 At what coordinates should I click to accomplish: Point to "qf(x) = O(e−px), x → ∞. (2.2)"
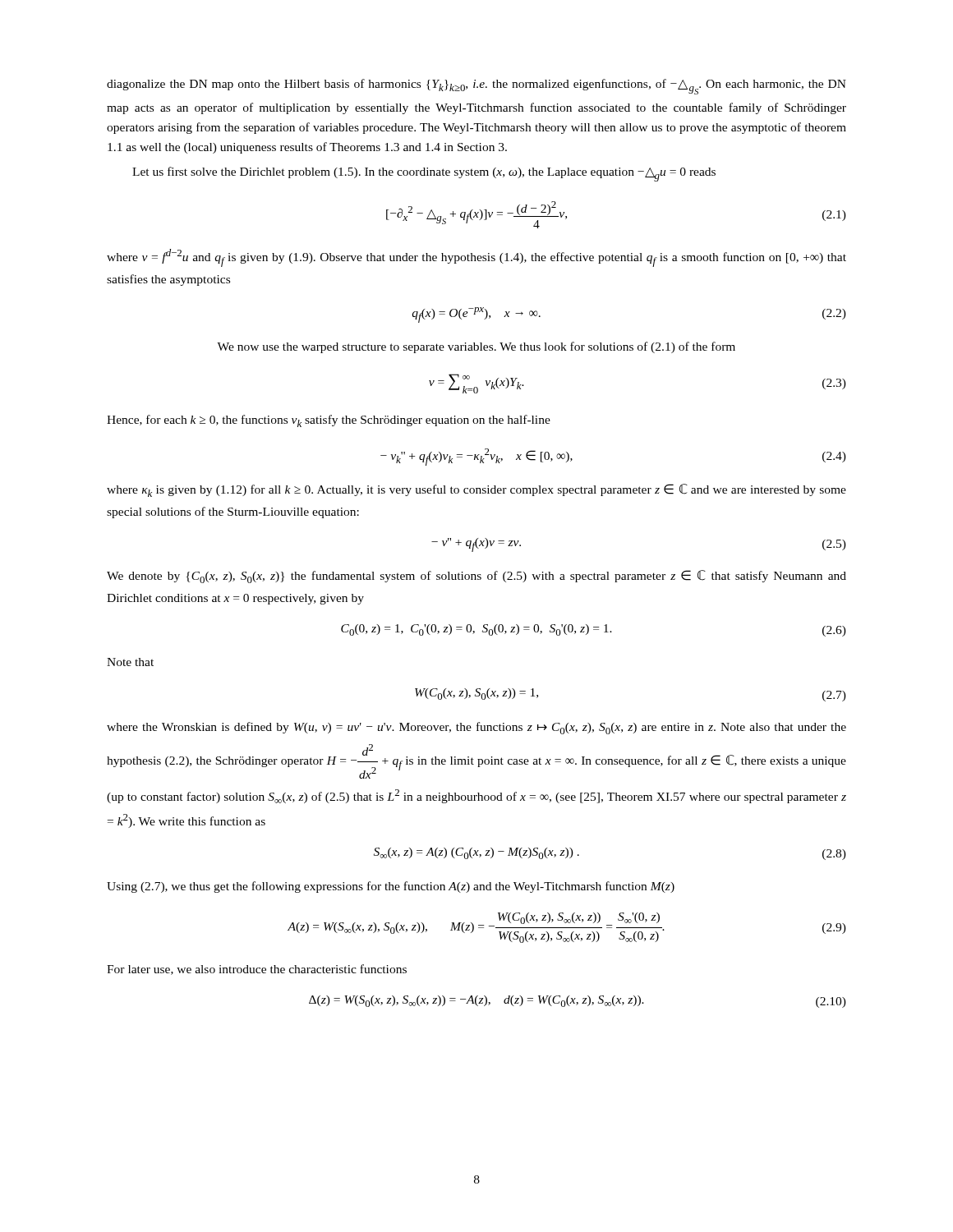(476, 313)
